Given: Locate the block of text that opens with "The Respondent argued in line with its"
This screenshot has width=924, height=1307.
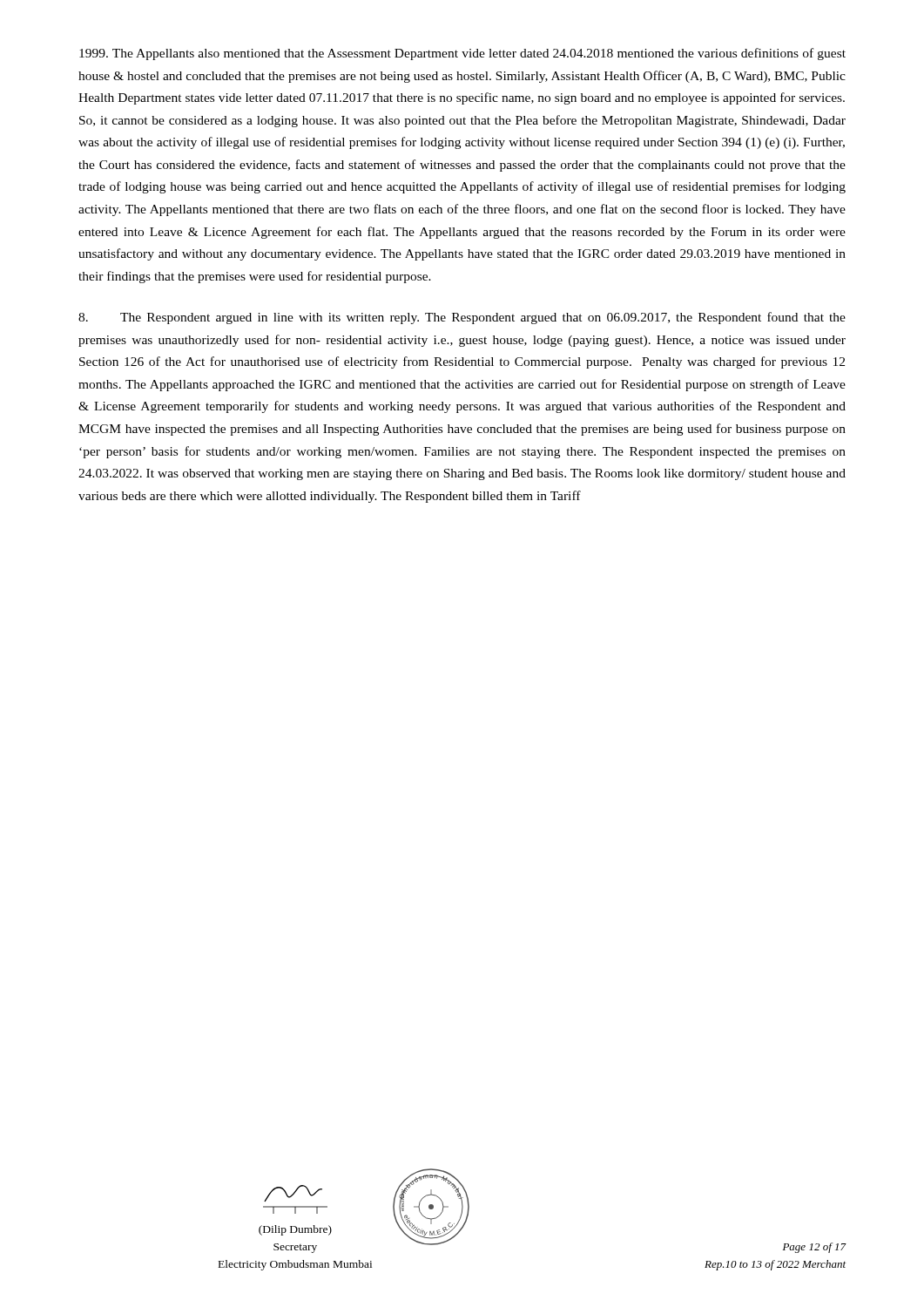Looking at the screenshot, I should (462, 406).
